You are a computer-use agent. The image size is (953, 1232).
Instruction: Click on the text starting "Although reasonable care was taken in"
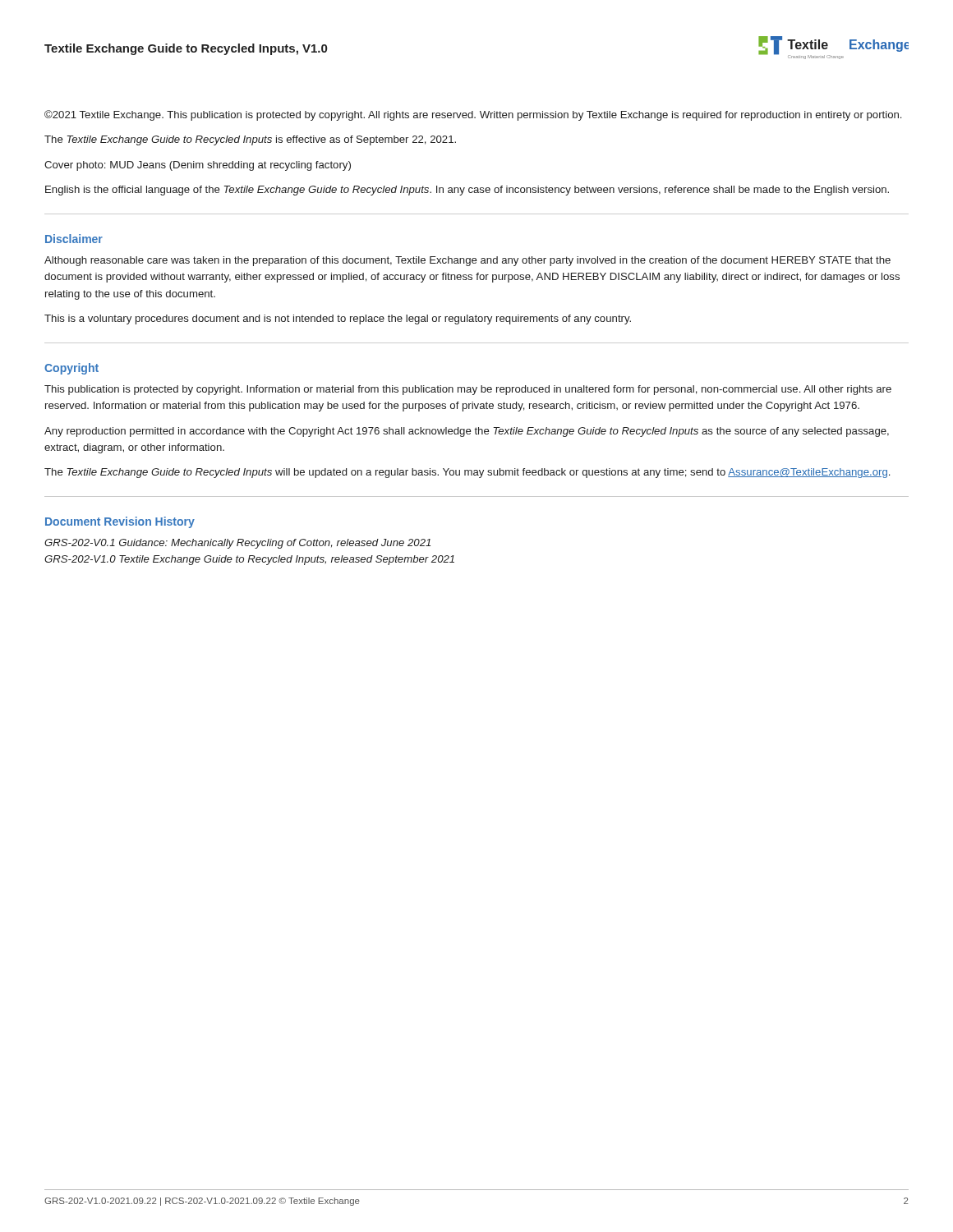point(472,277)
